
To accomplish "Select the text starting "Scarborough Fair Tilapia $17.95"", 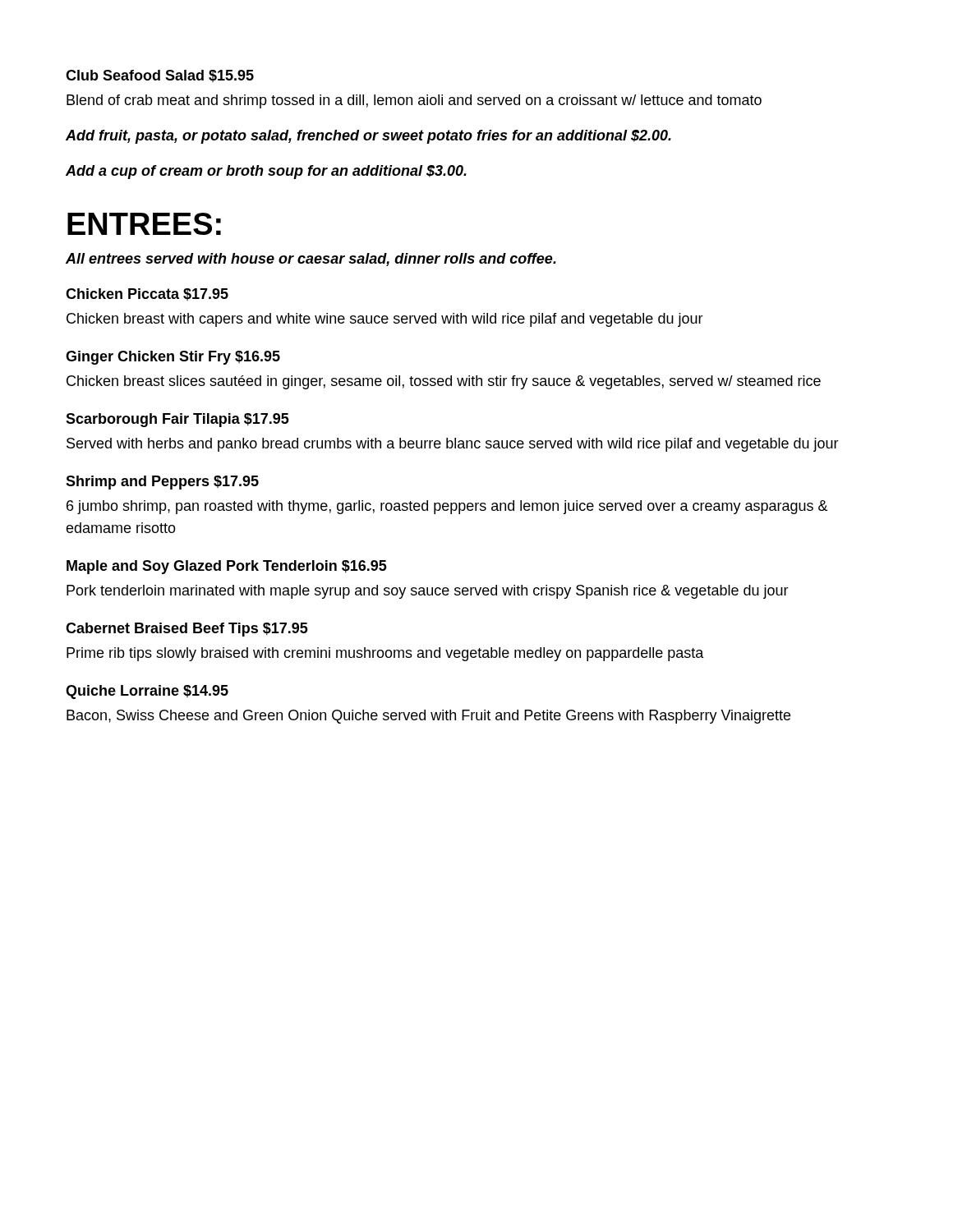I will point(177,419).
